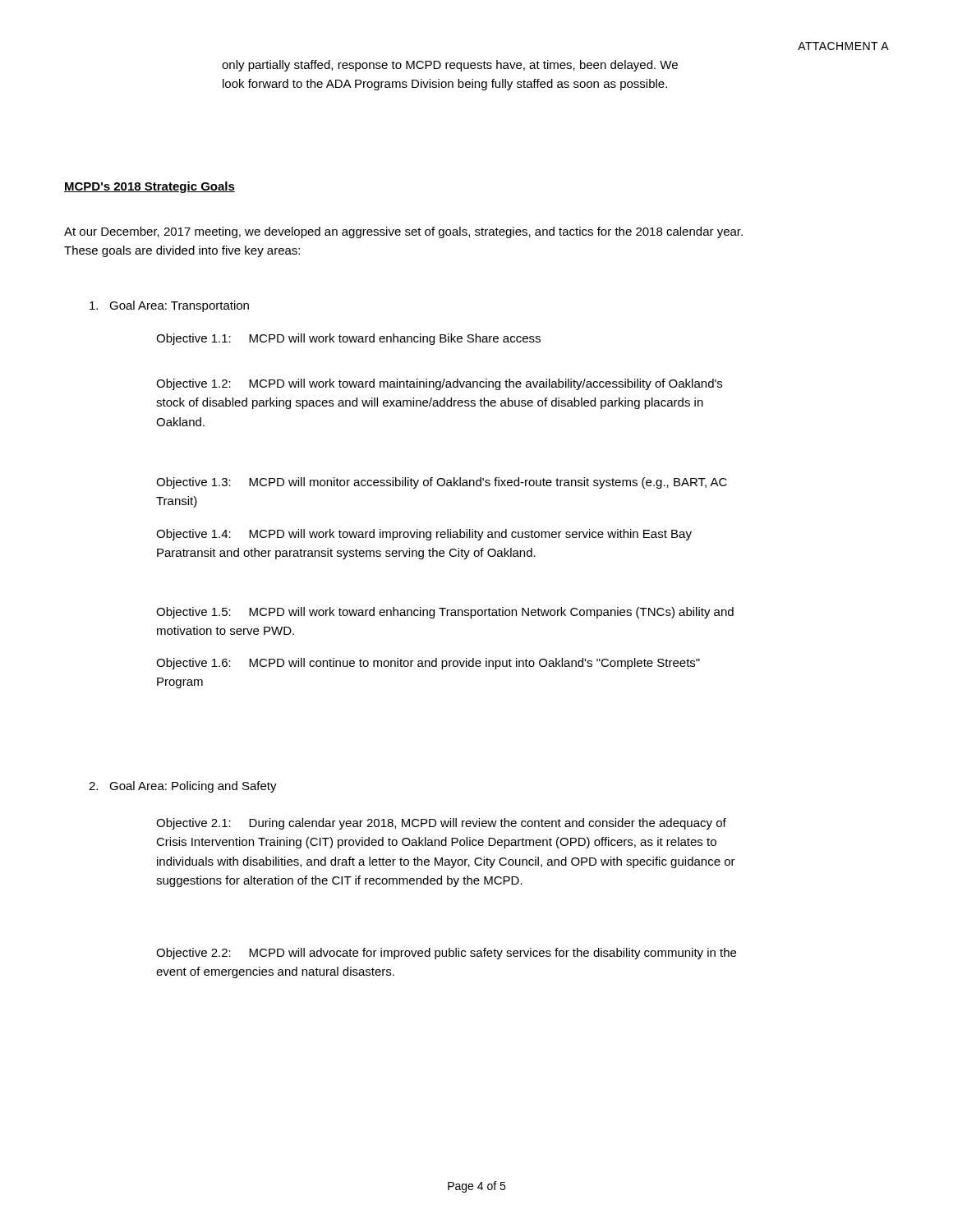Point to the text block starting "Goal Area: Transportation"

coord(169,305)
